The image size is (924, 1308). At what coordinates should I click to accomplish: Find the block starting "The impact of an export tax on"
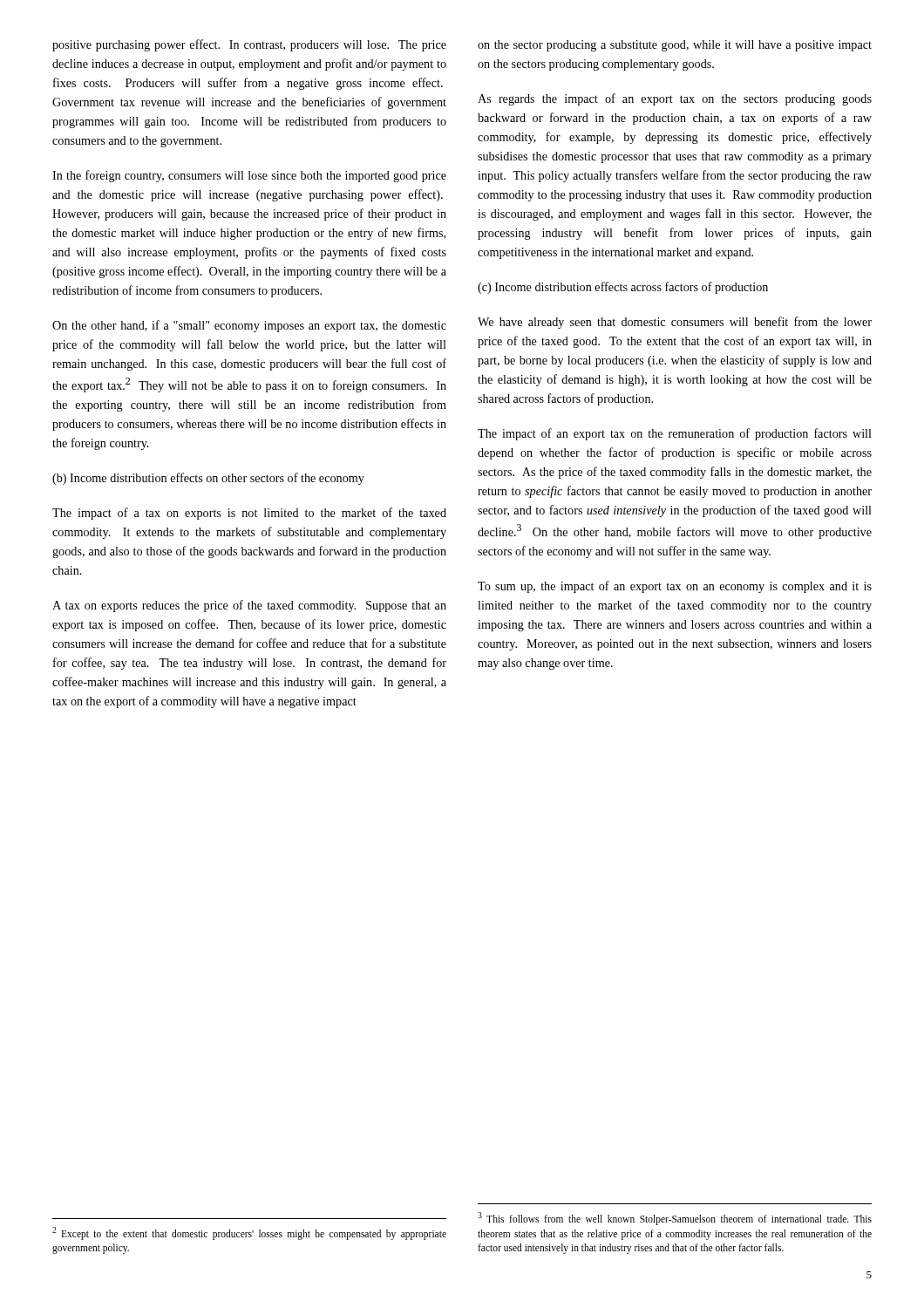point(675,492)
